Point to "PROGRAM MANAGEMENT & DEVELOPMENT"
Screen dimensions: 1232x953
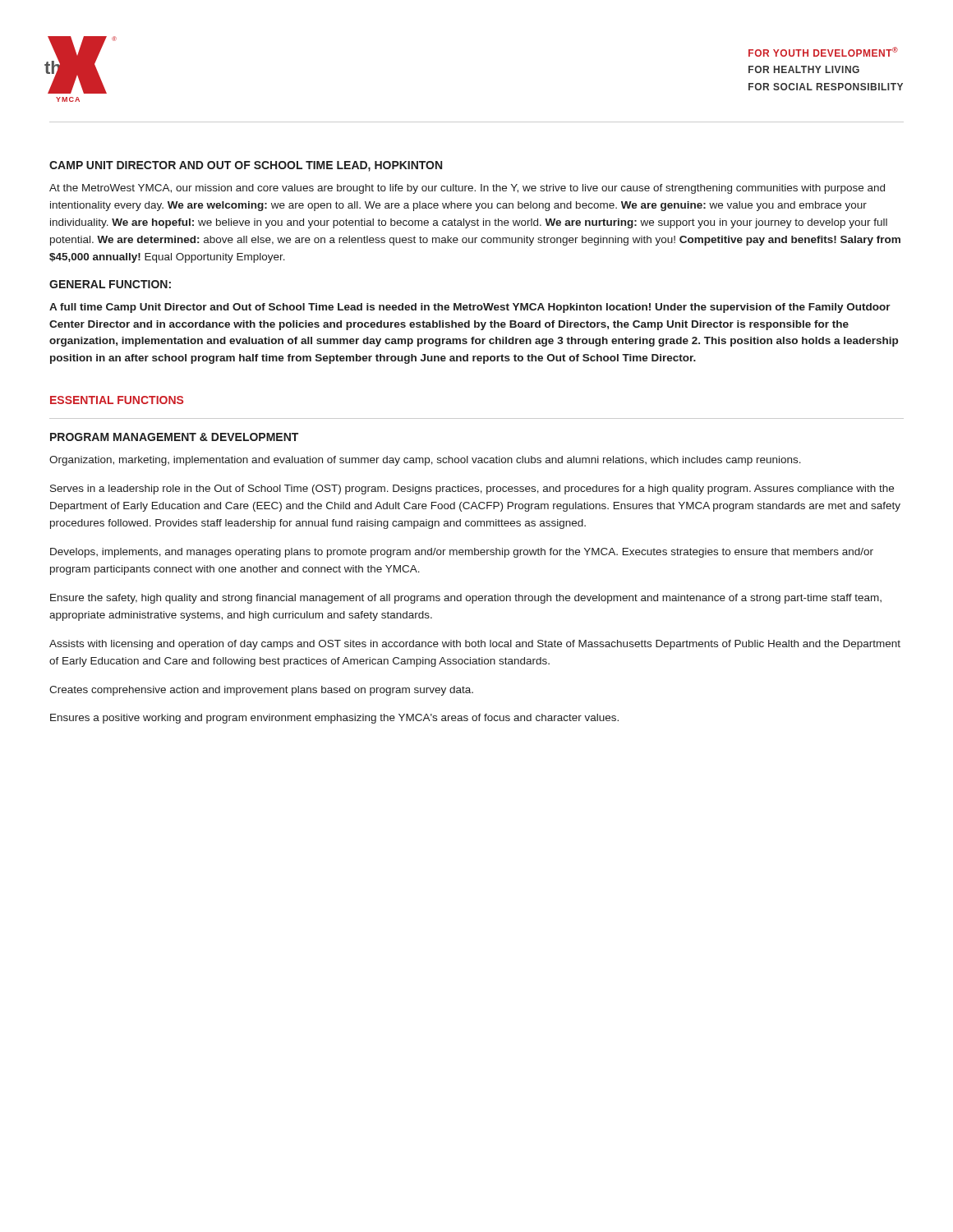coord(174,437)
